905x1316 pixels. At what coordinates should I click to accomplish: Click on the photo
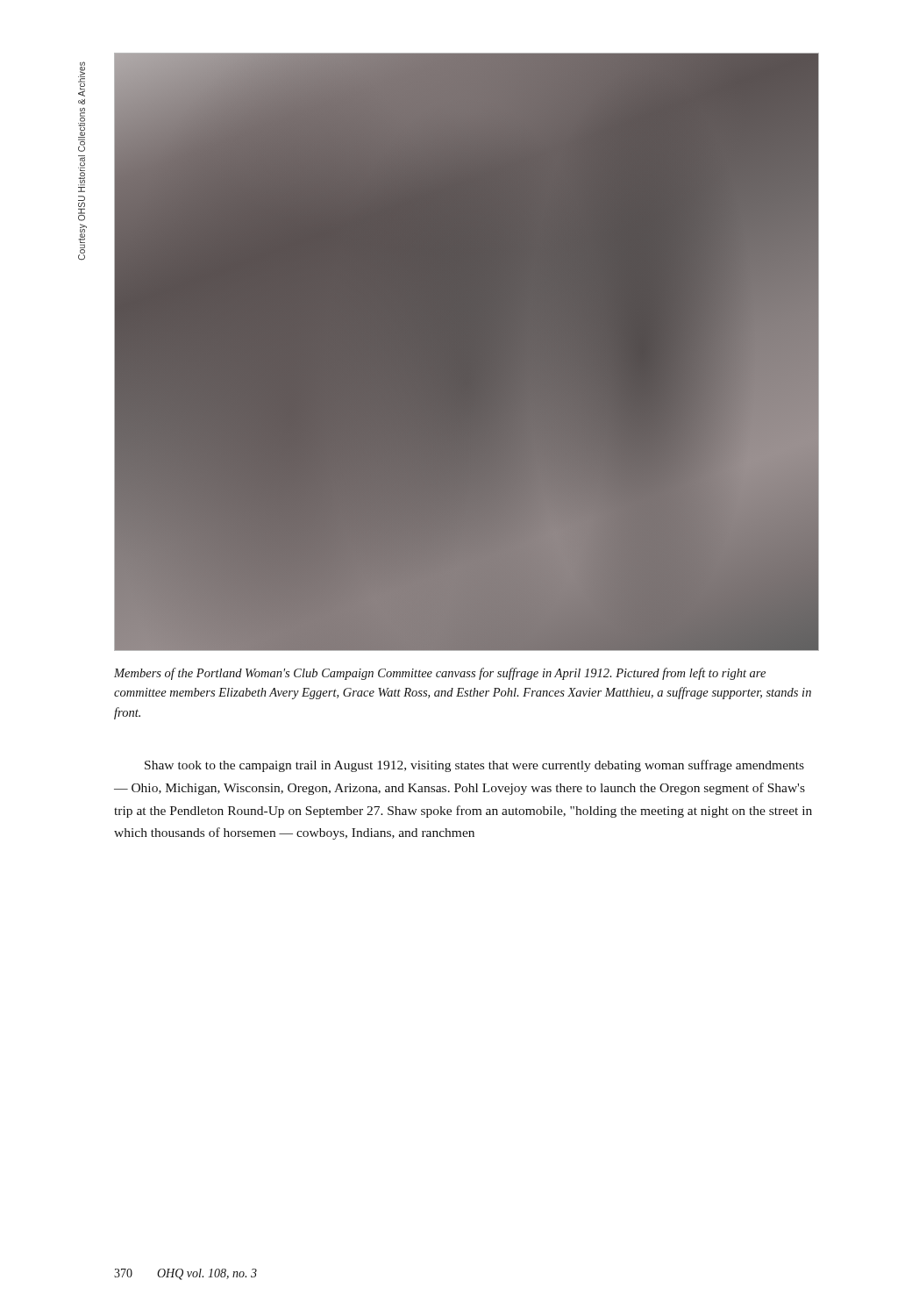pos(466,352)
